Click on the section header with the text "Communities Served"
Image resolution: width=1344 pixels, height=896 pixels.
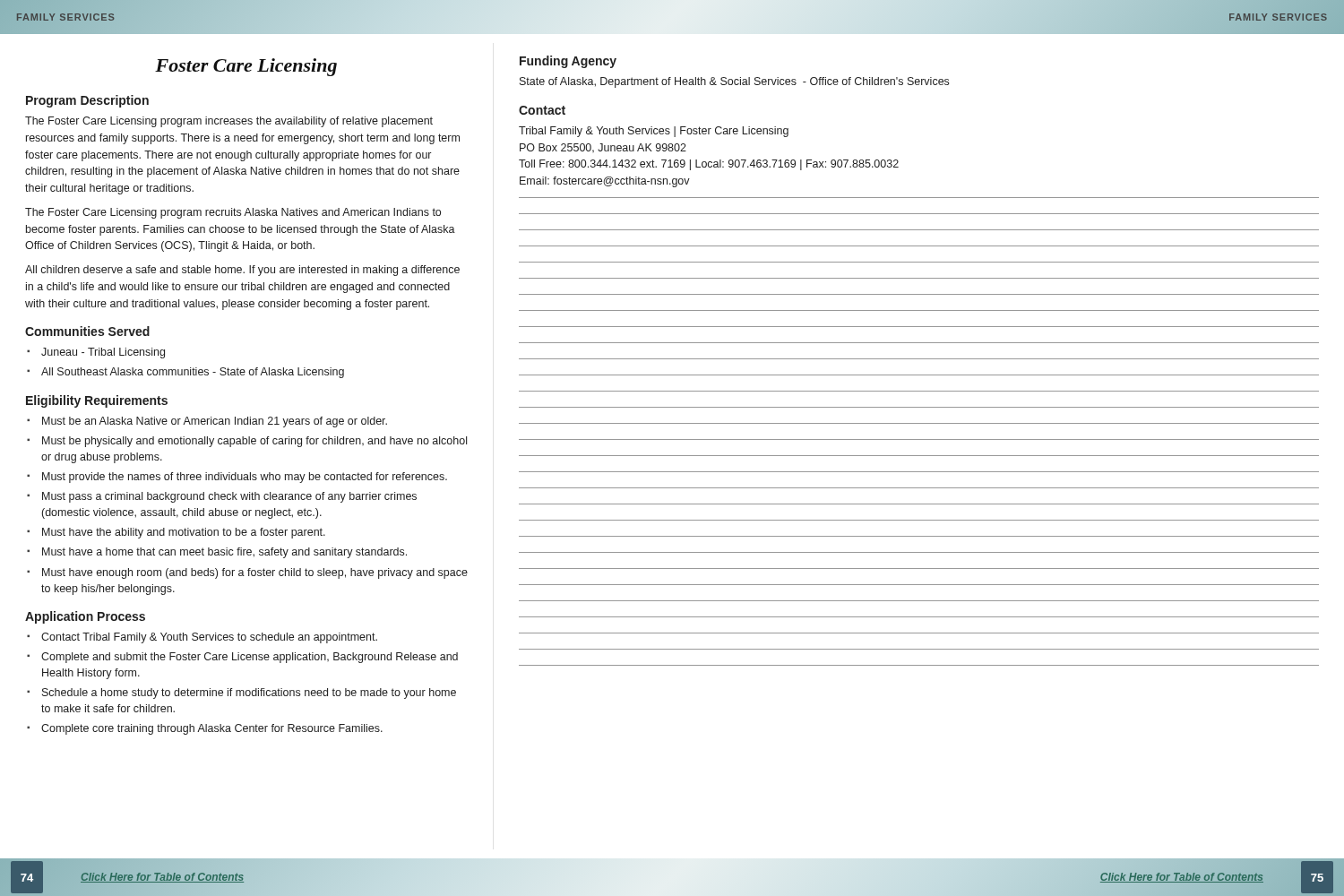point(87,332)
